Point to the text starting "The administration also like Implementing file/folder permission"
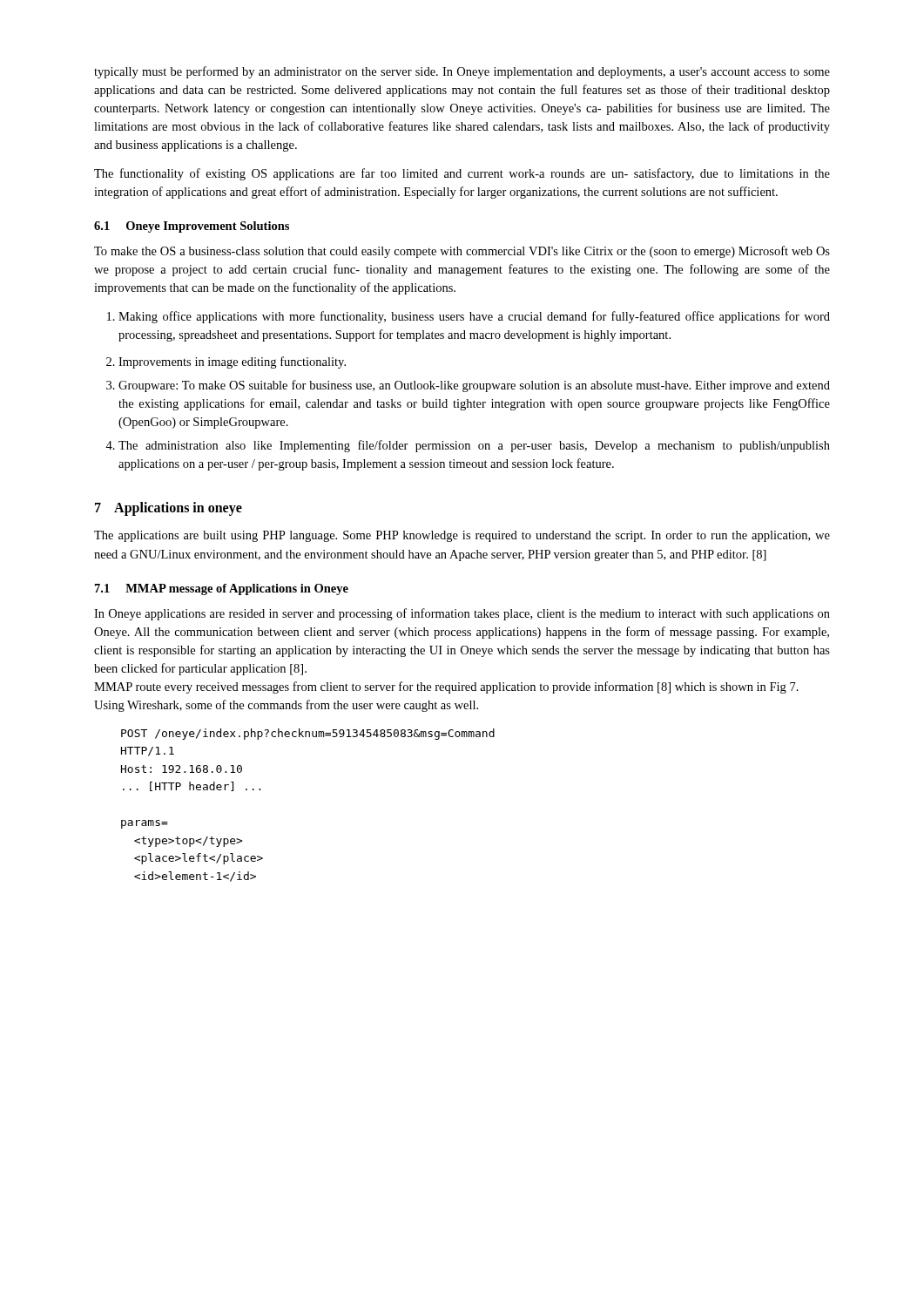Screen dimensions: 1307x924 pyautogui.click(x=462, y=455)
